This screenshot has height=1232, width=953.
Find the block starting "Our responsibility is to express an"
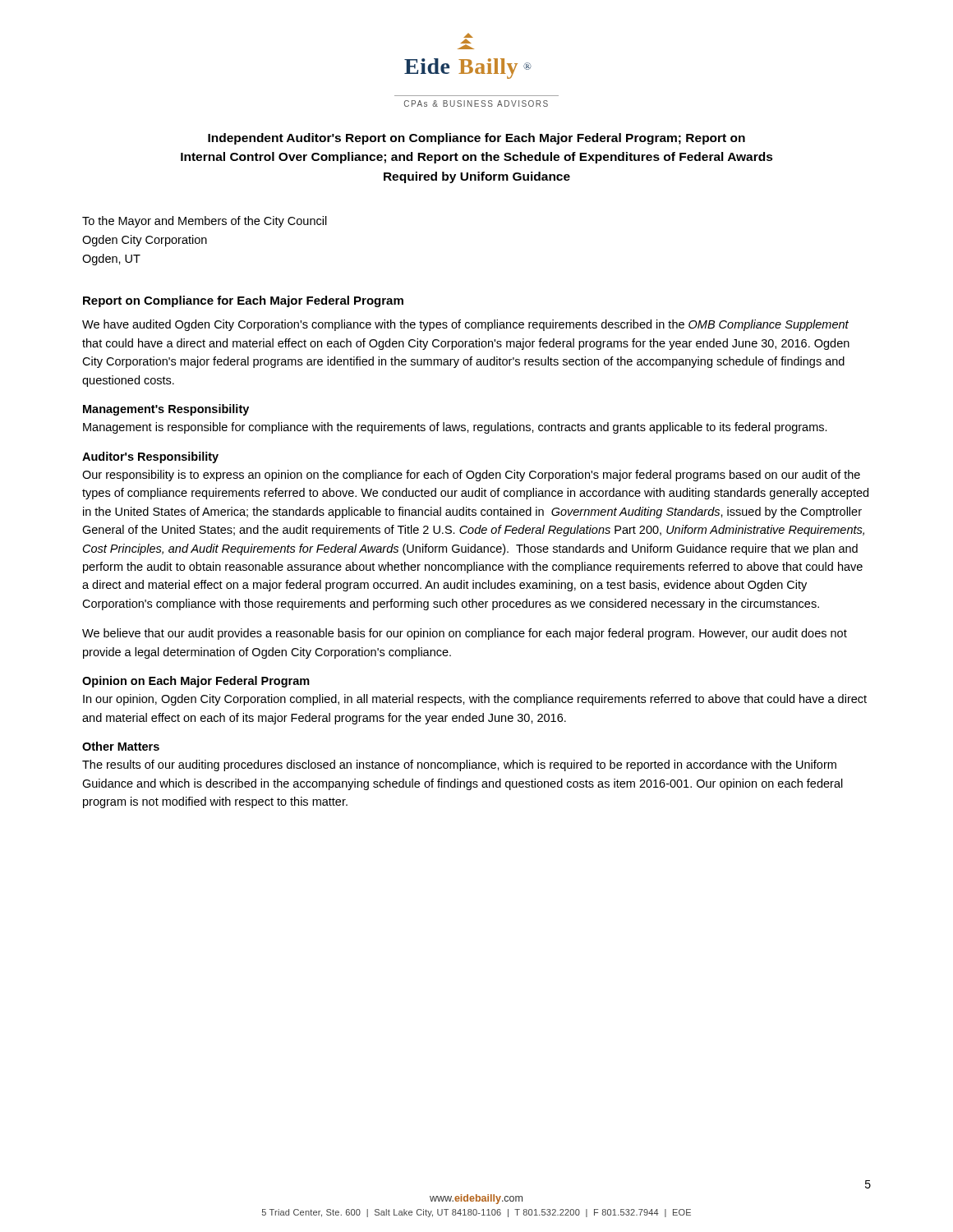pyautogui.click(x=476, y=539)
